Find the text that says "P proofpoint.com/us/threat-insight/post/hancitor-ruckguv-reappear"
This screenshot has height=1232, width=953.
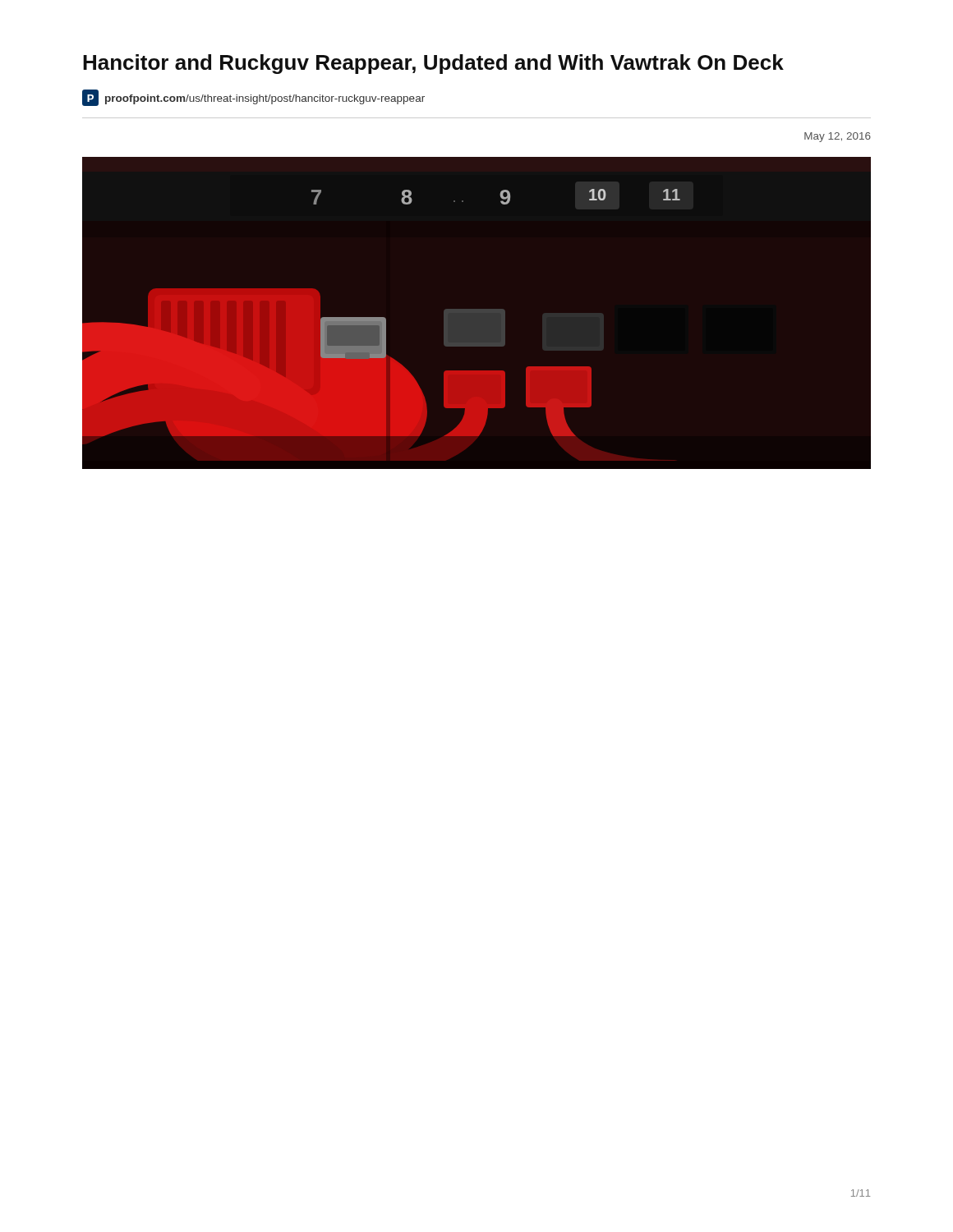click(253, 98)
